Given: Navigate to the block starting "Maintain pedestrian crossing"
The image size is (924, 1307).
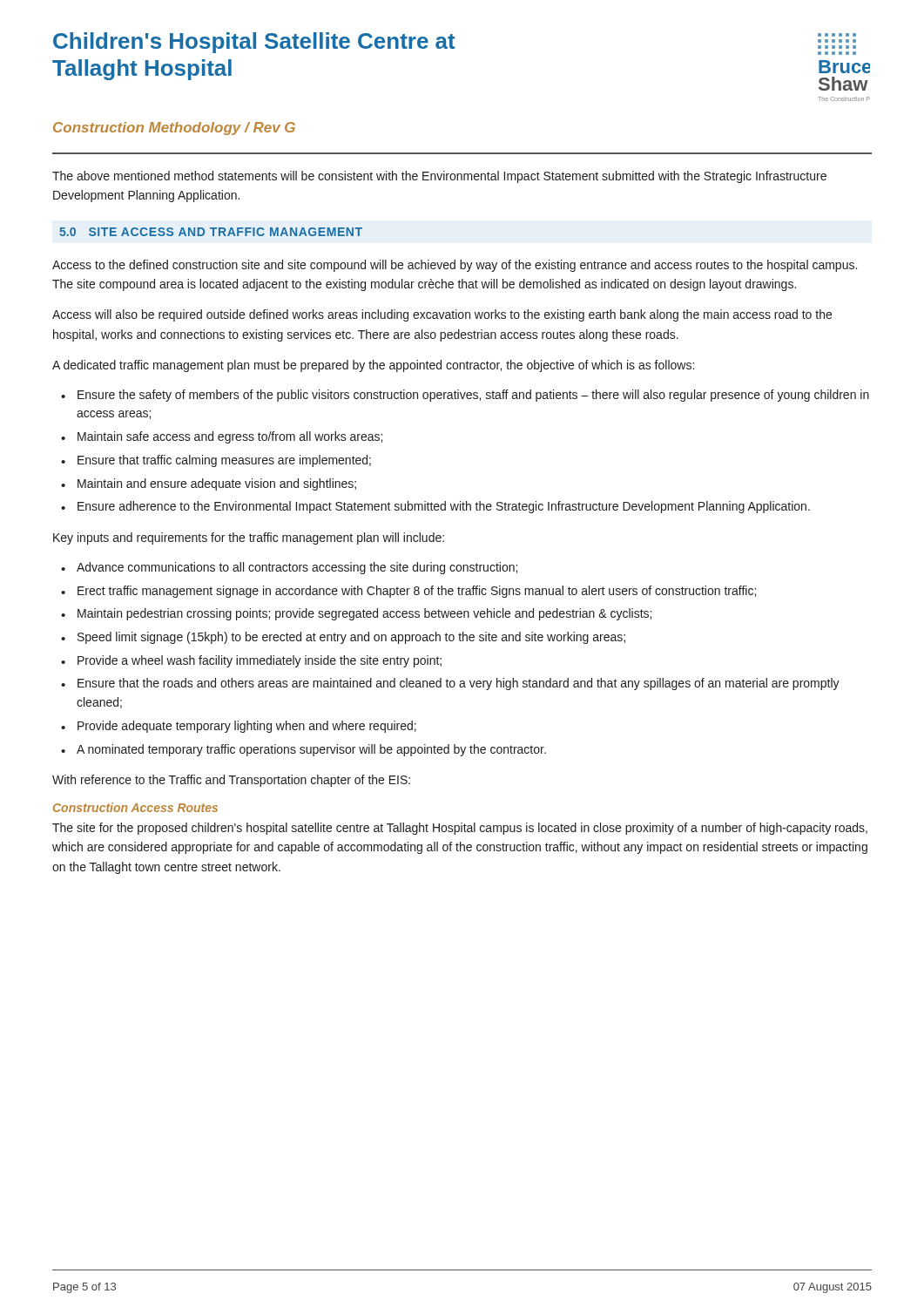Looking at the screenshot, I should (x=365, y=614).
